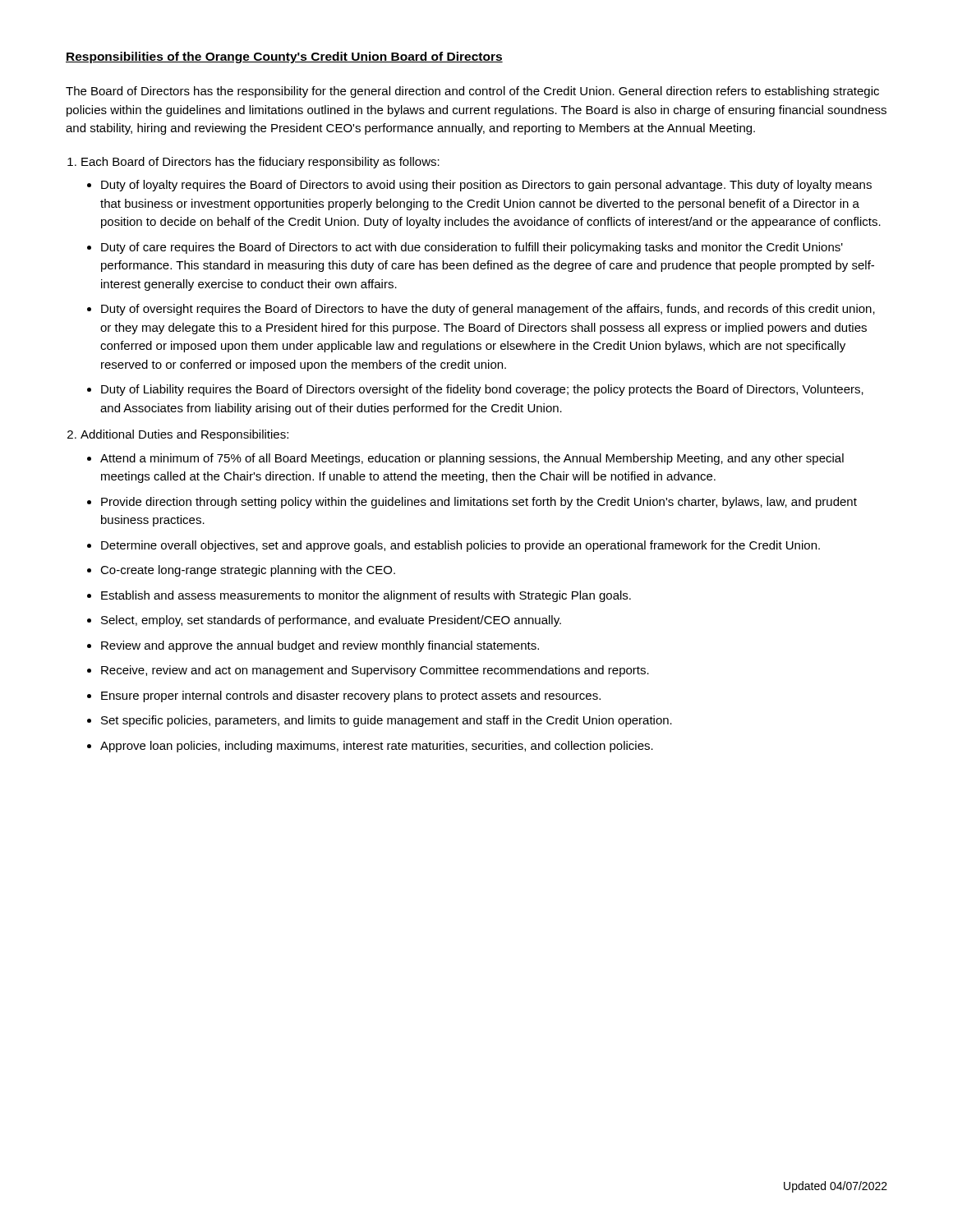Point to the block beginning "Provide direction through setting policy within the guidelines"
This screenshot has width=953, height=1232.
(x=479, y=510)
